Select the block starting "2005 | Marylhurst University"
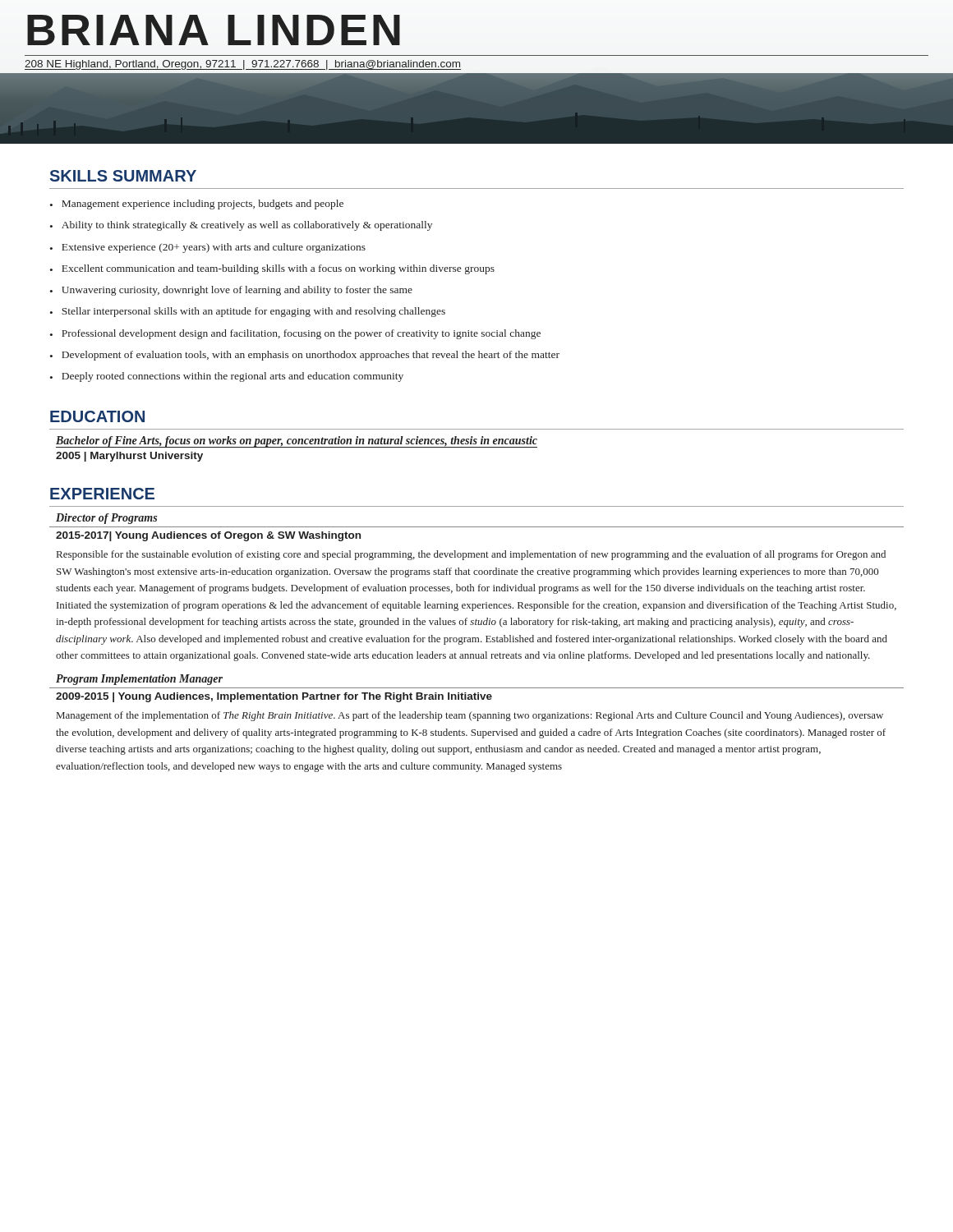 [x=130, y=456]
